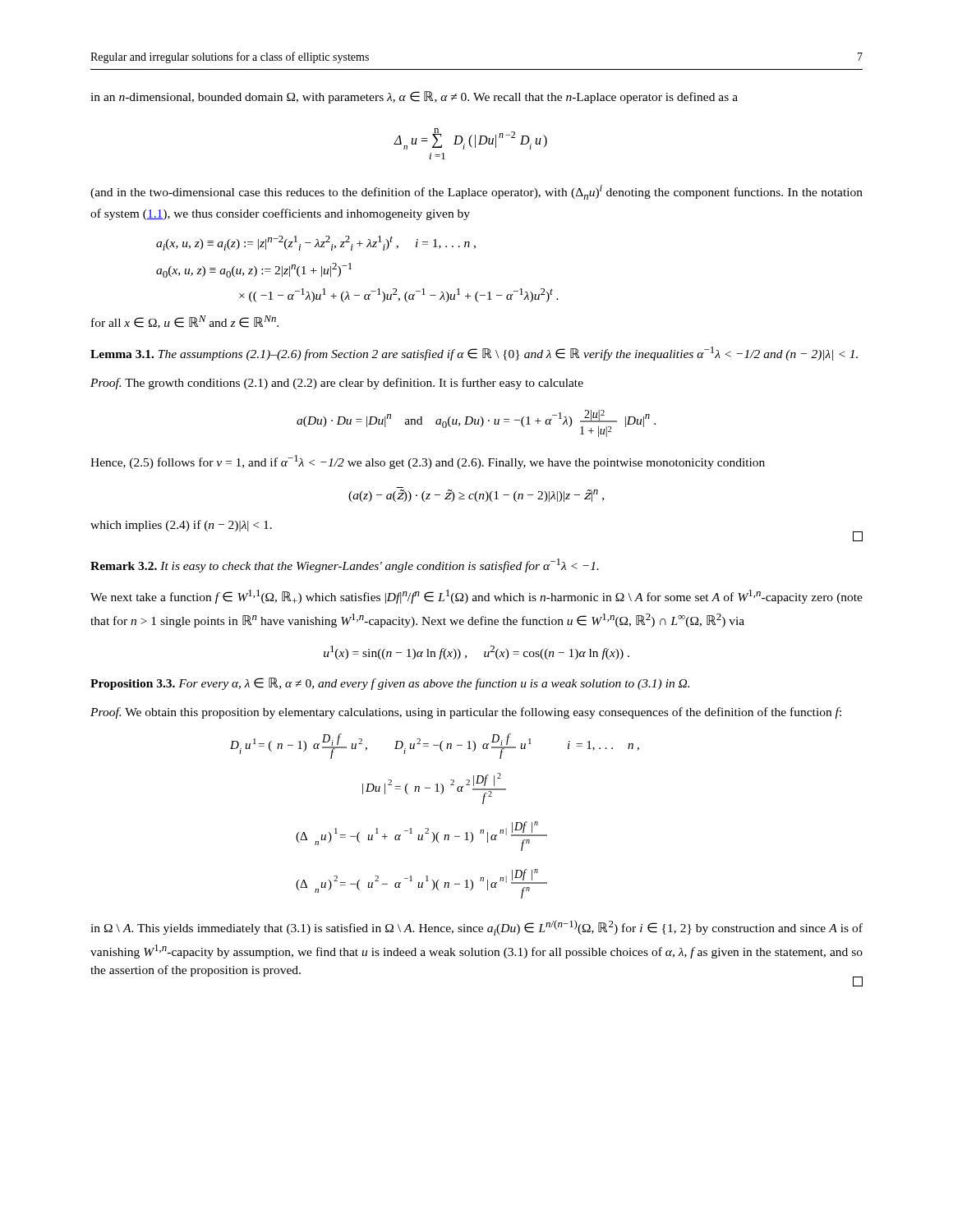Locate the text block that reads "Remark 3.2. It is easy to"

[476, 565]
